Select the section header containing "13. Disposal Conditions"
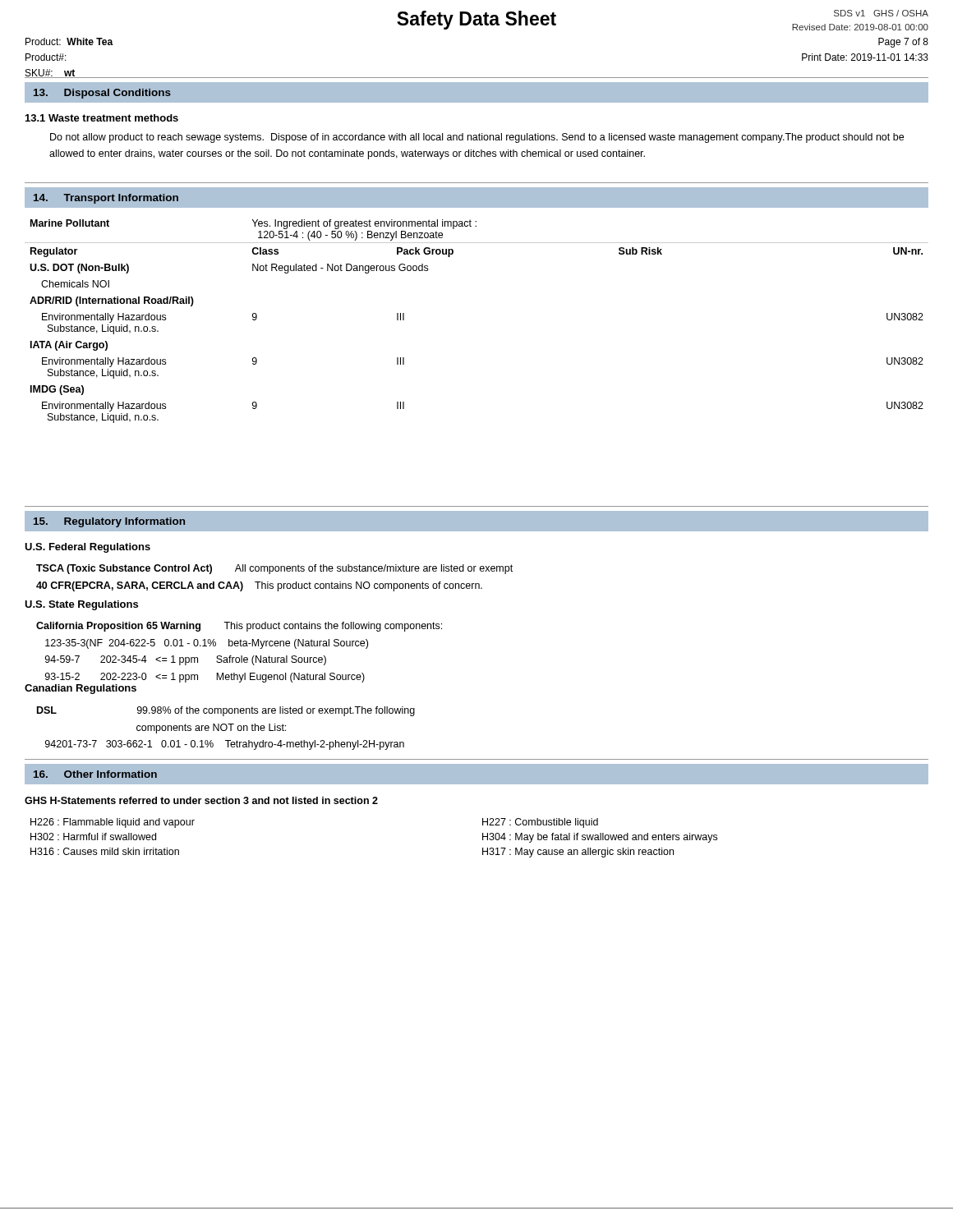Viewport: 953px width, 1232px height. point(102,92)
